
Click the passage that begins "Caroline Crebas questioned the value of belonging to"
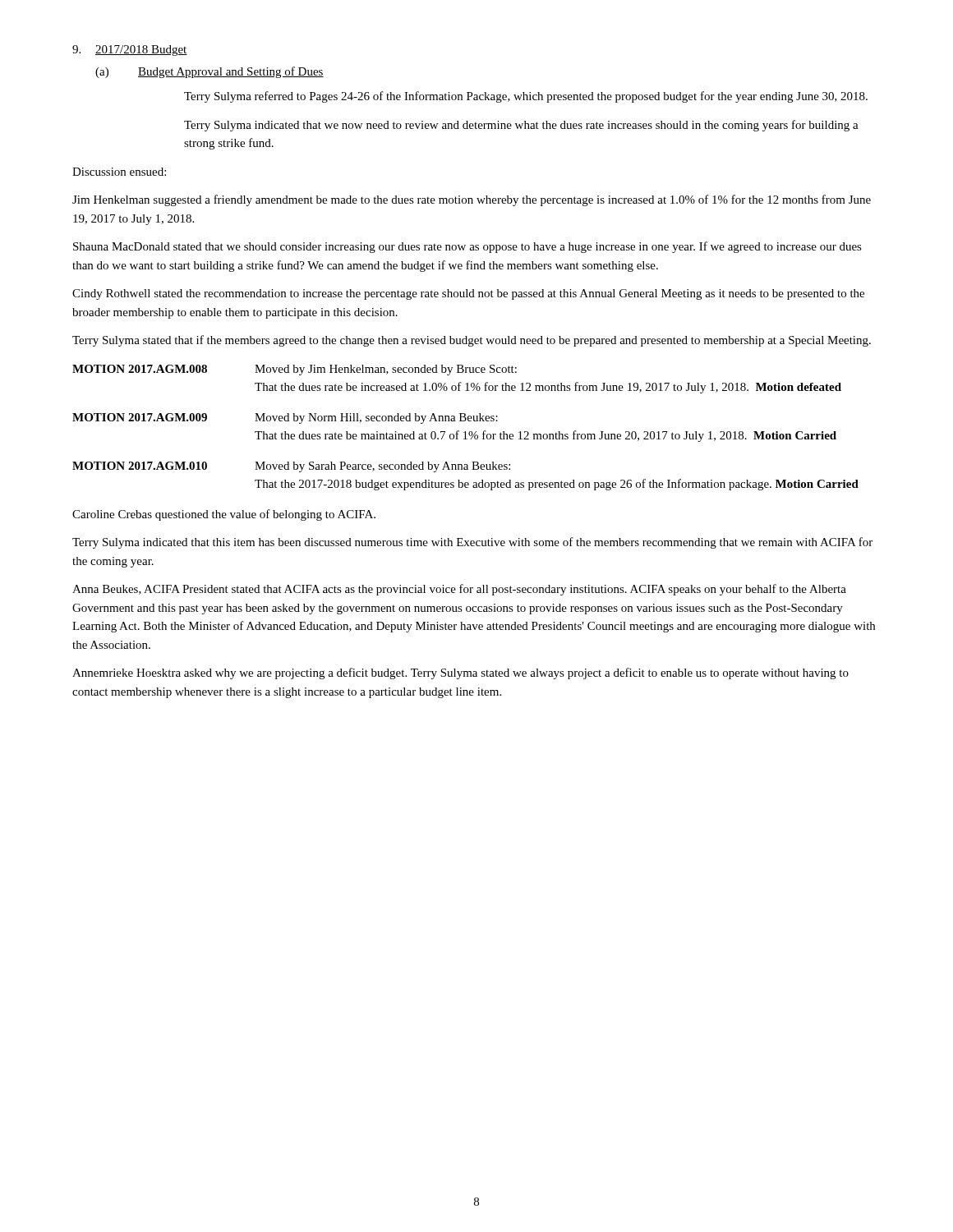(224, 514)
